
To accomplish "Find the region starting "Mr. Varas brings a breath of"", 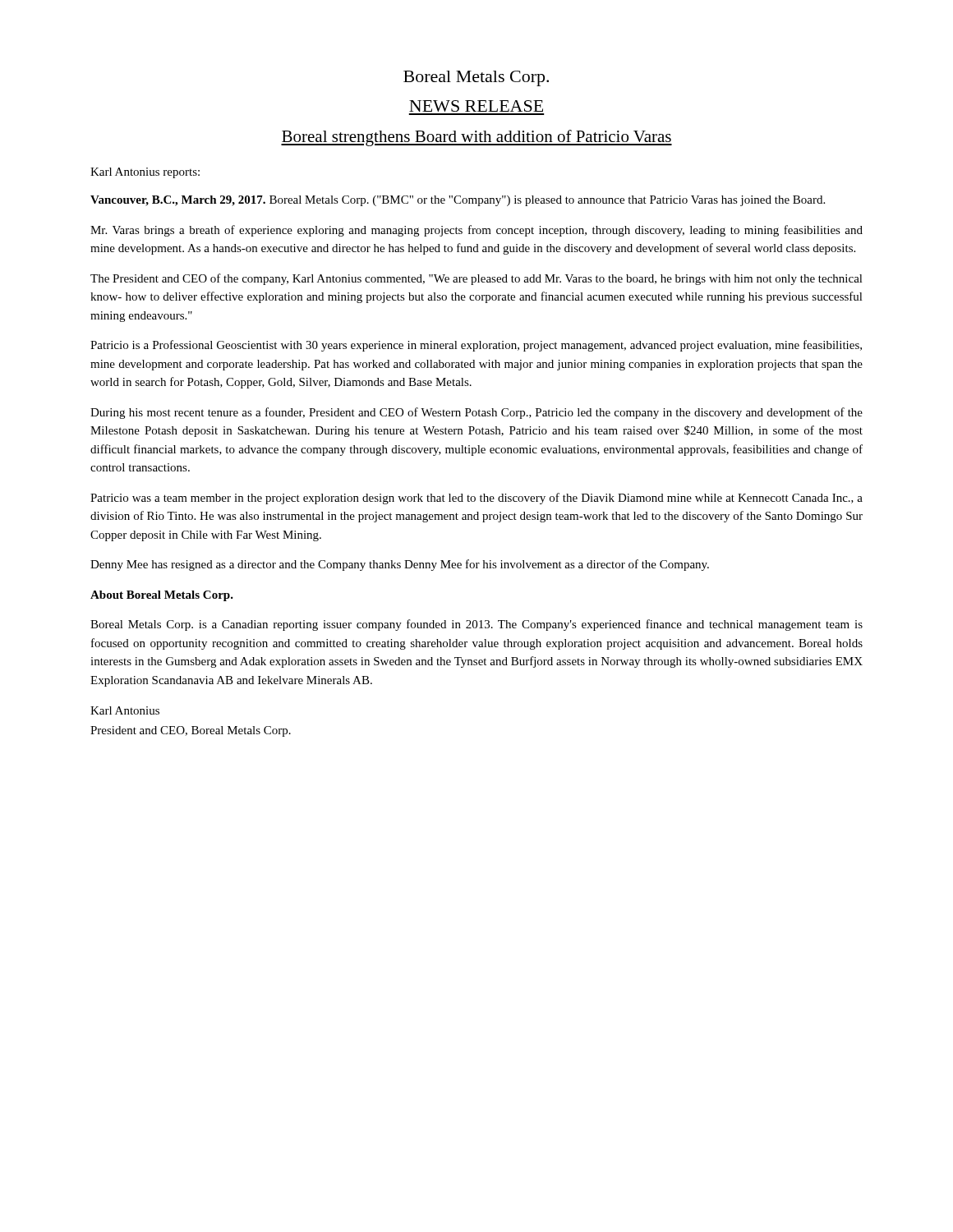I will coord(476,239).
